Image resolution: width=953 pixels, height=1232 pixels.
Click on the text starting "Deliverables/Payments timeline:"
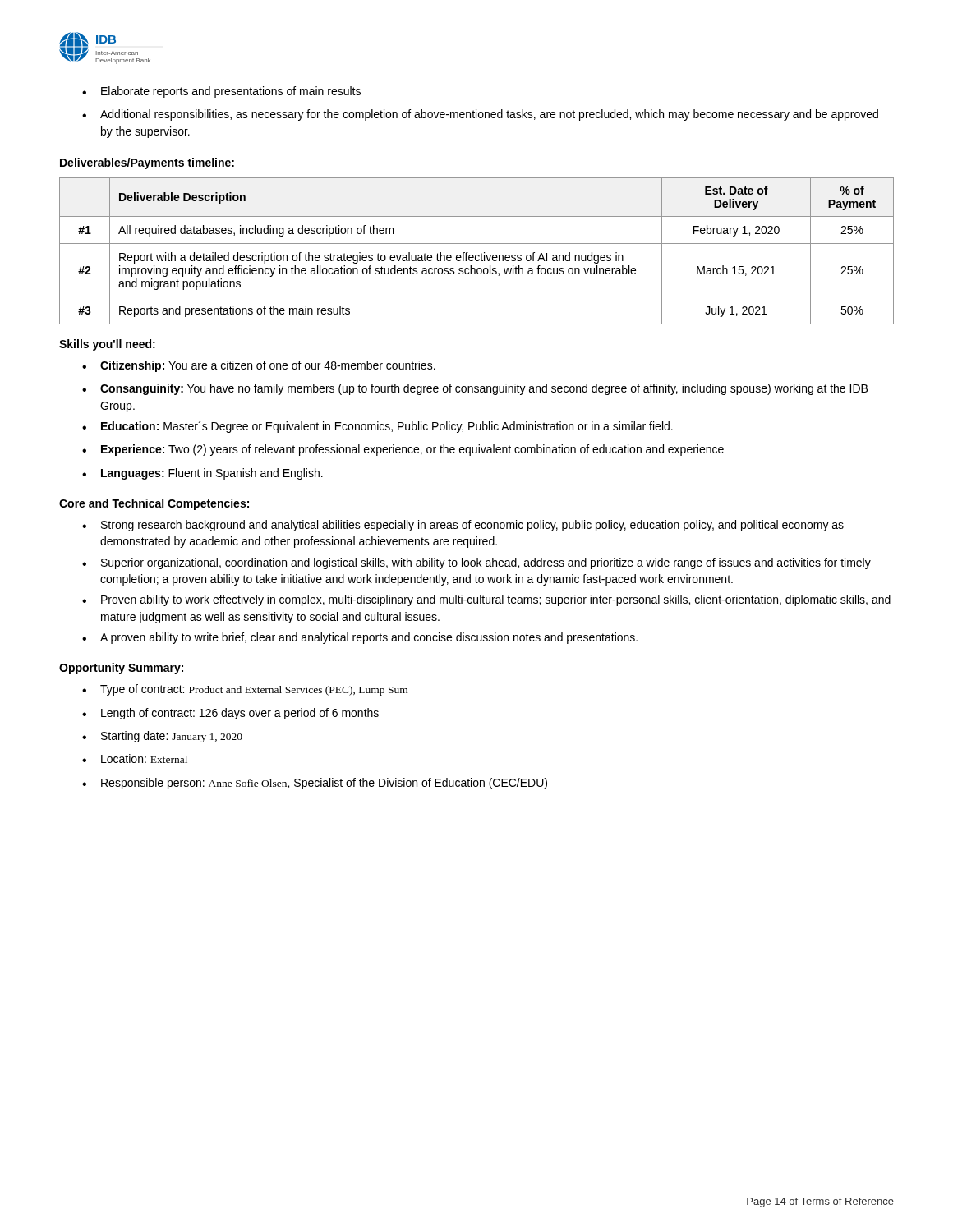click(x=147, y=163)
